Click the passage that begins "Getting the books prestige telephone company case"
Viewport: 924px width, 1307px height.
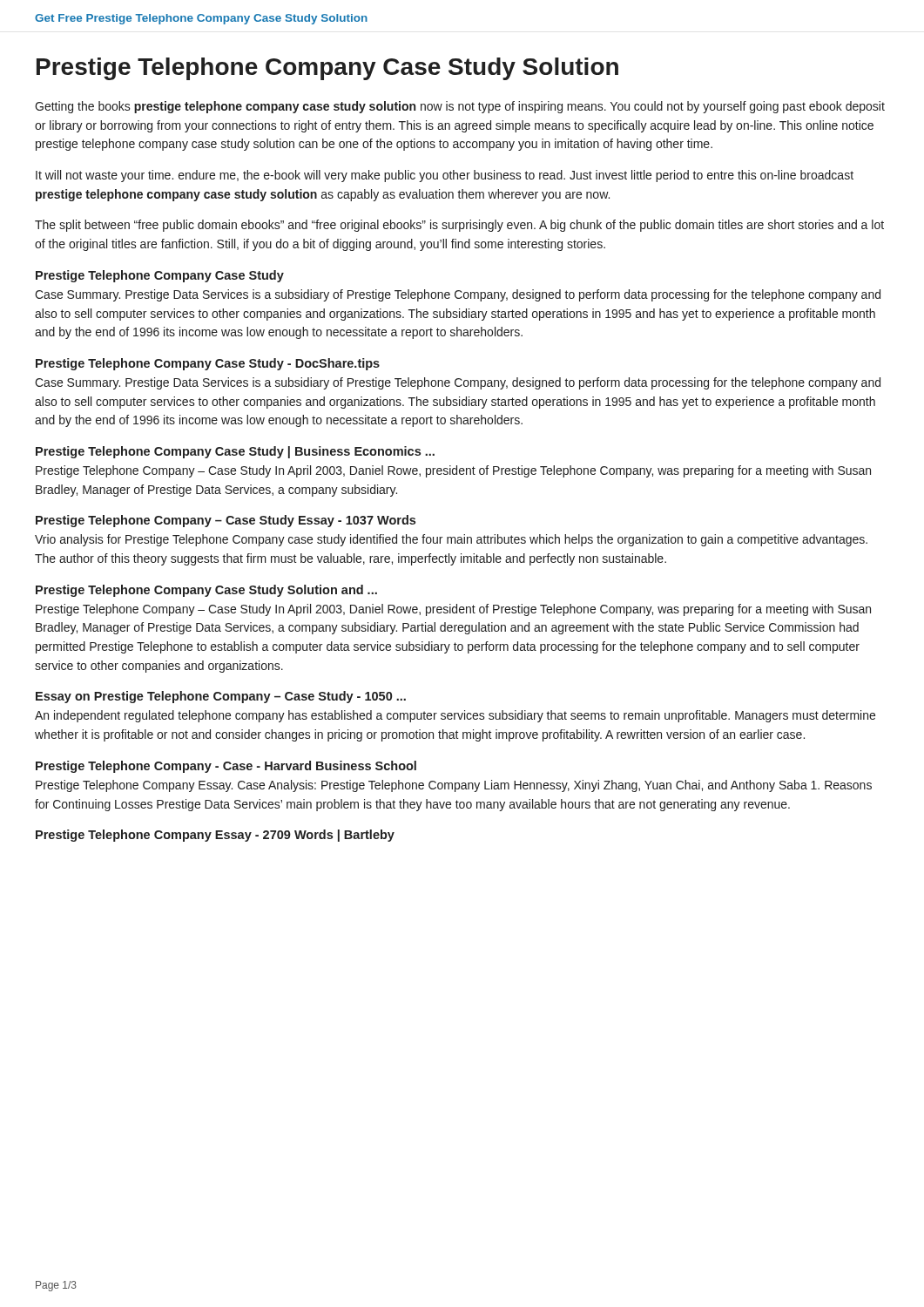462,126
